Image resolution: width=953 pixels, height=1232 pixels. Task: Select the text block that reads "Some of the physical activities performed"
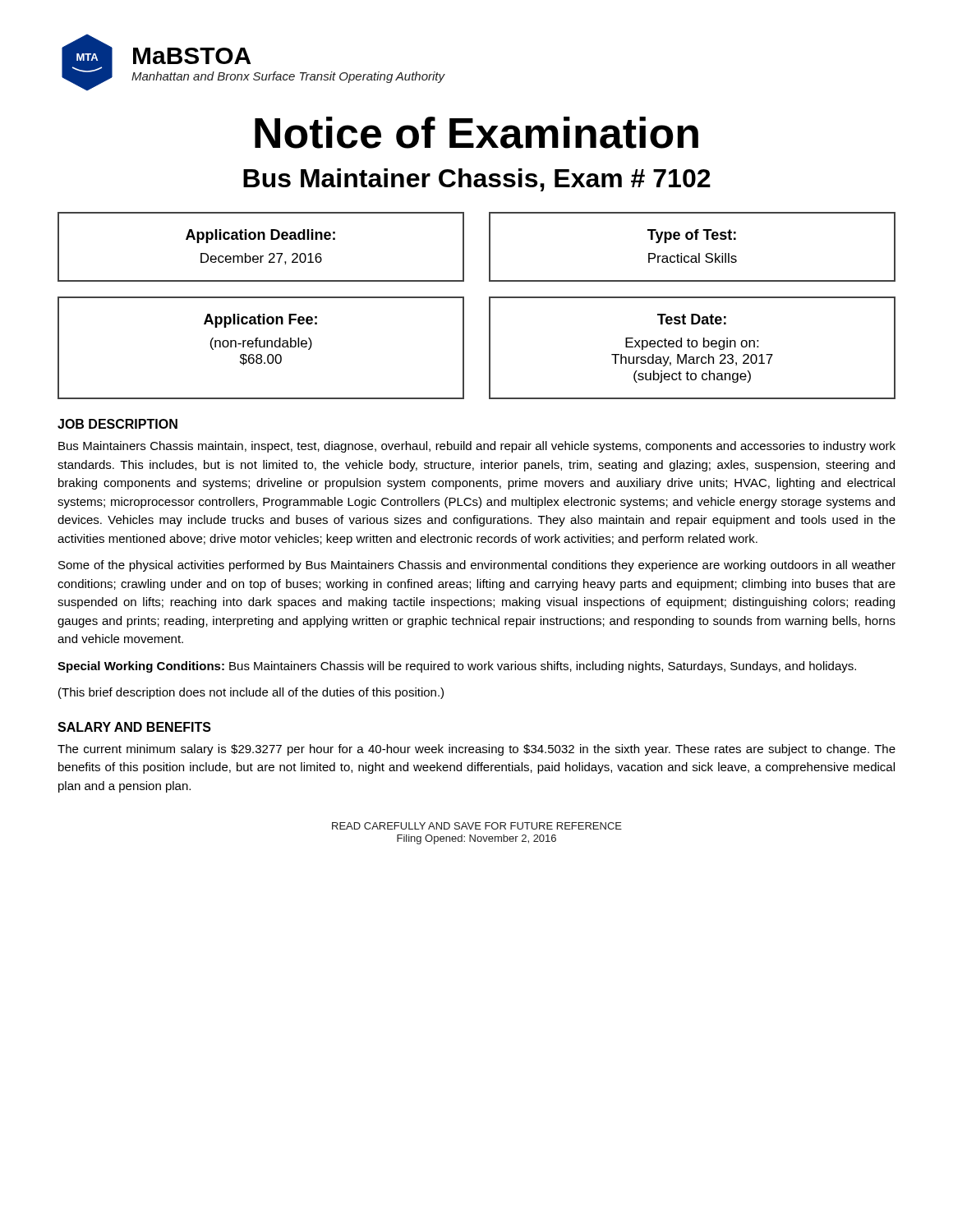point(476,602)
